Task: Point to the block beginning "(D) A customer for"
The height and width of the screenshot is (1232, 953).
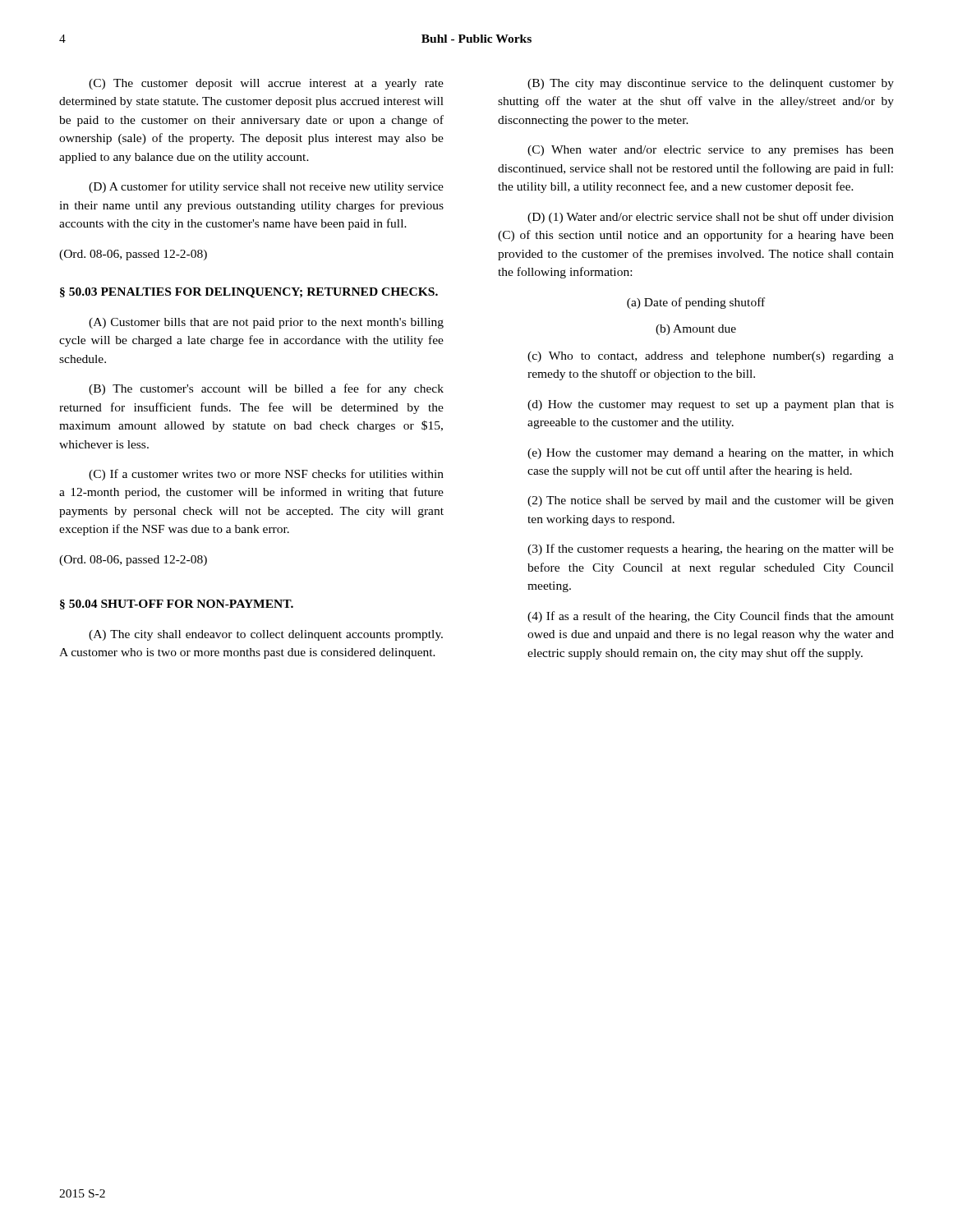Action: (x=251, y=205)
